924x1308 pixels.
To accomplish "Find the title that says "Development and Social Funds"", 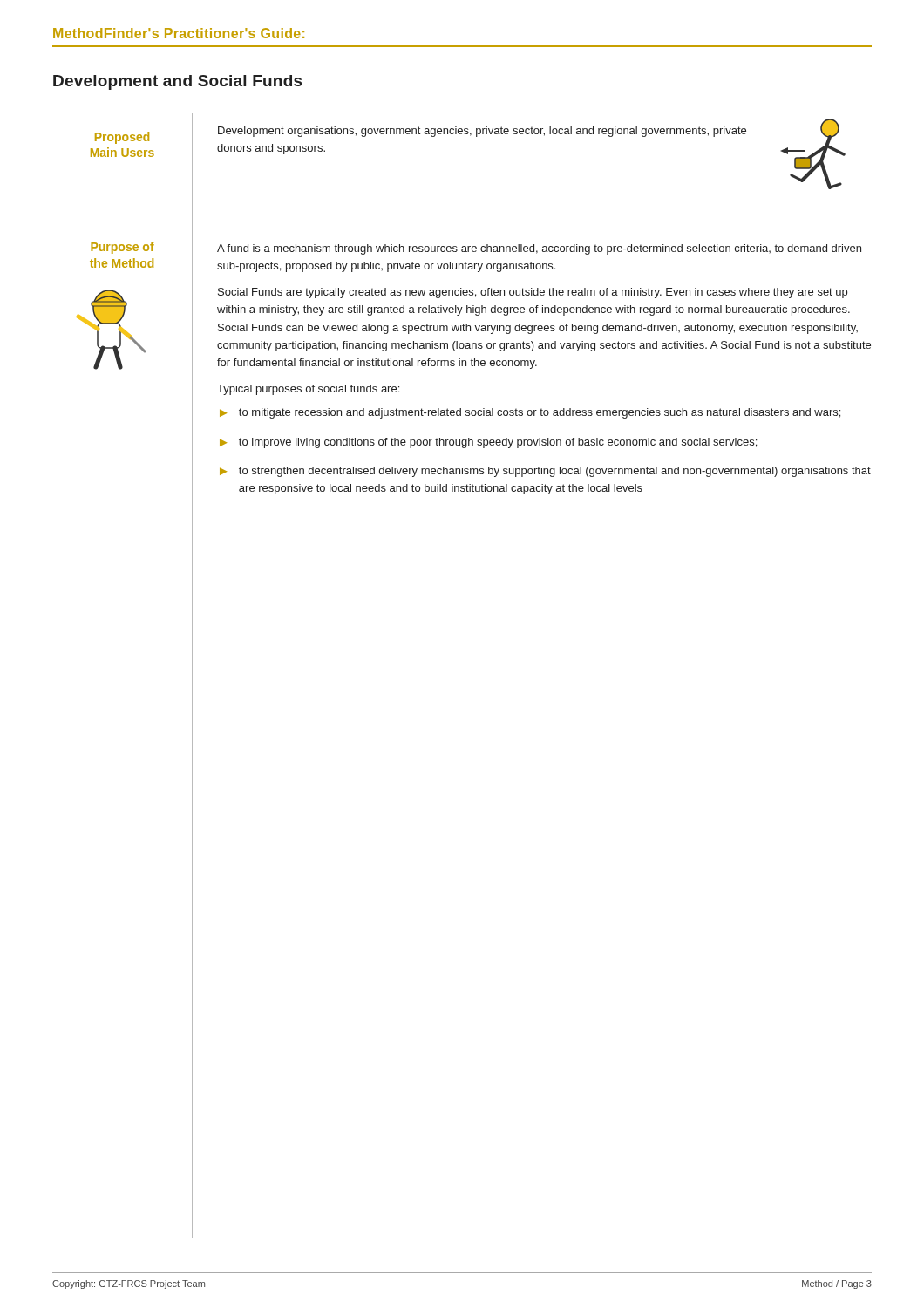I will click(178, 81).
